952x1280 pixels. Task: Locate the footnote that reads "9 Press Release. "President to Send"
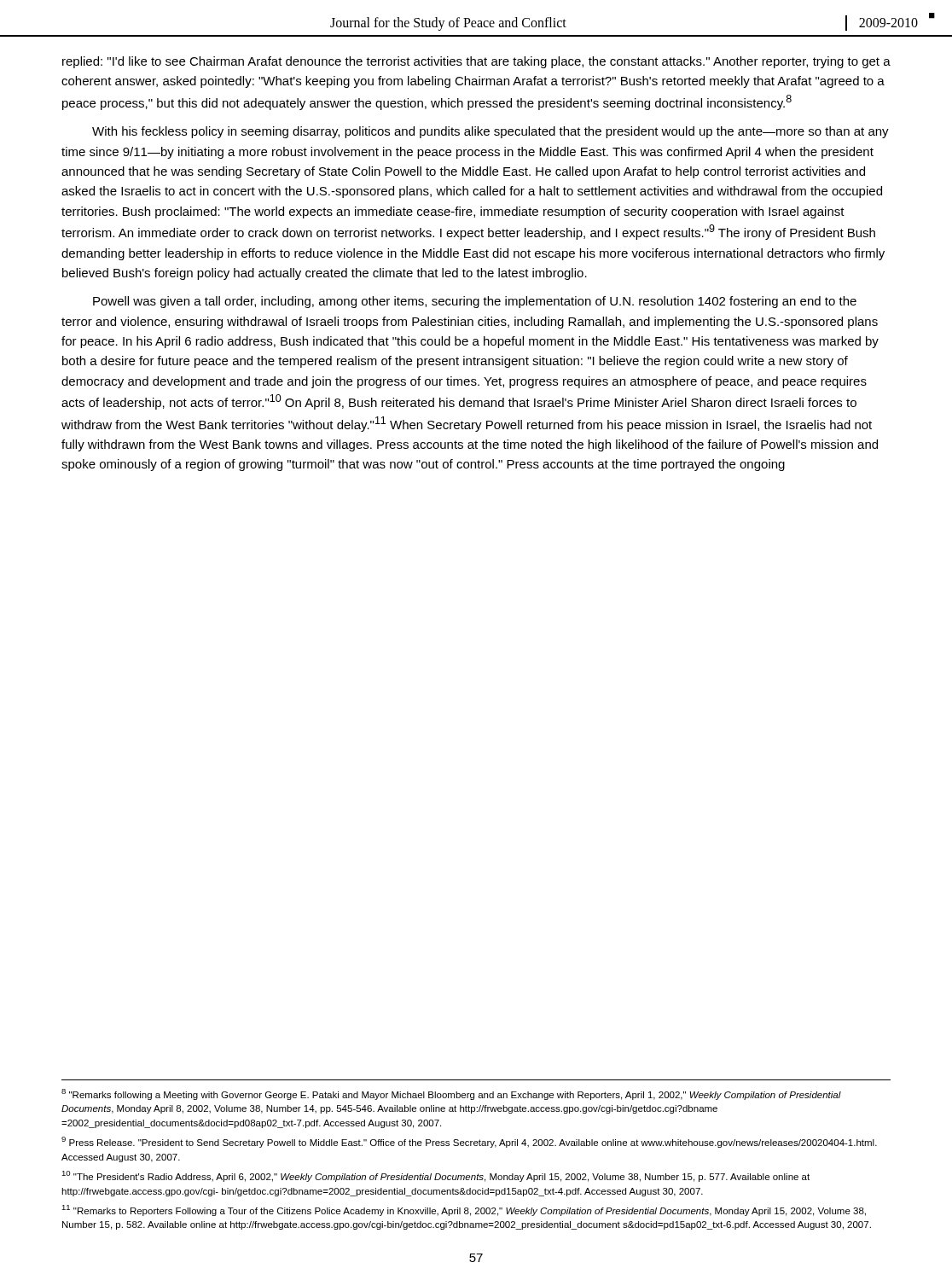coord(469,1148)
